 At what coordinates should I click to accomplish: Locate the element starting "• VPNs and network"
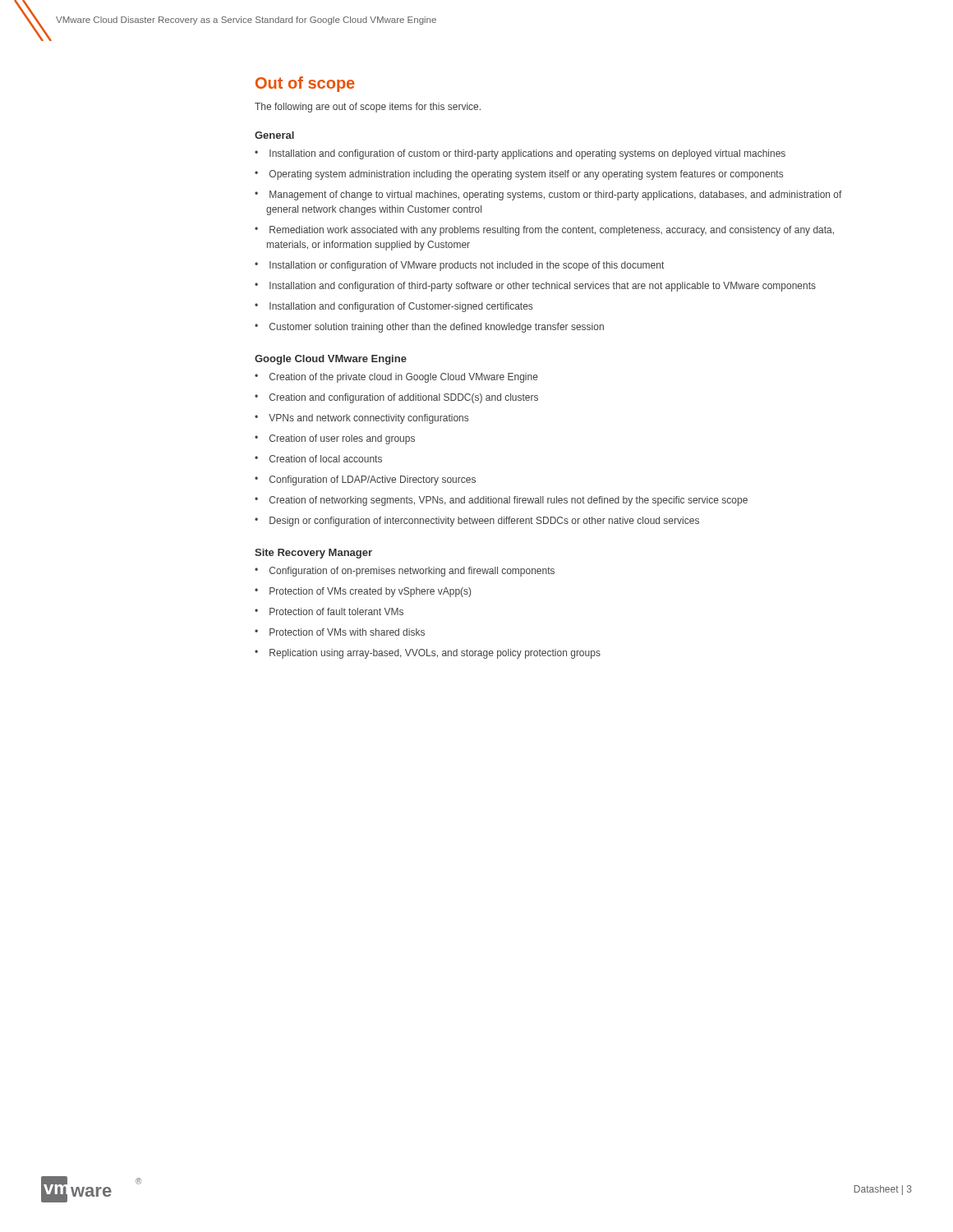(x=362, y=418)
